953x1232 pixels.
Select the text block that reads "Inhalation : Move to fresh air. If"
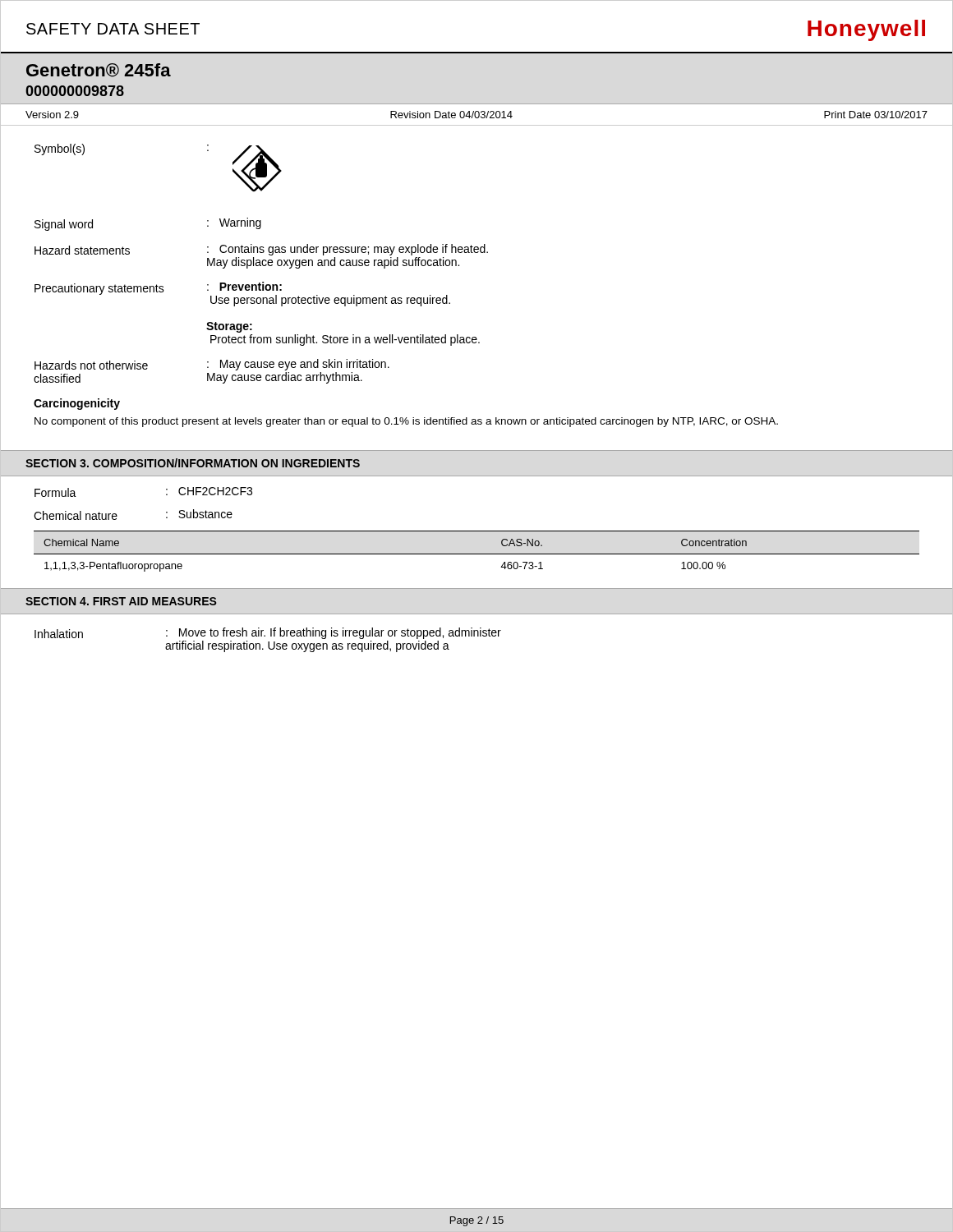tap(476, 639)
